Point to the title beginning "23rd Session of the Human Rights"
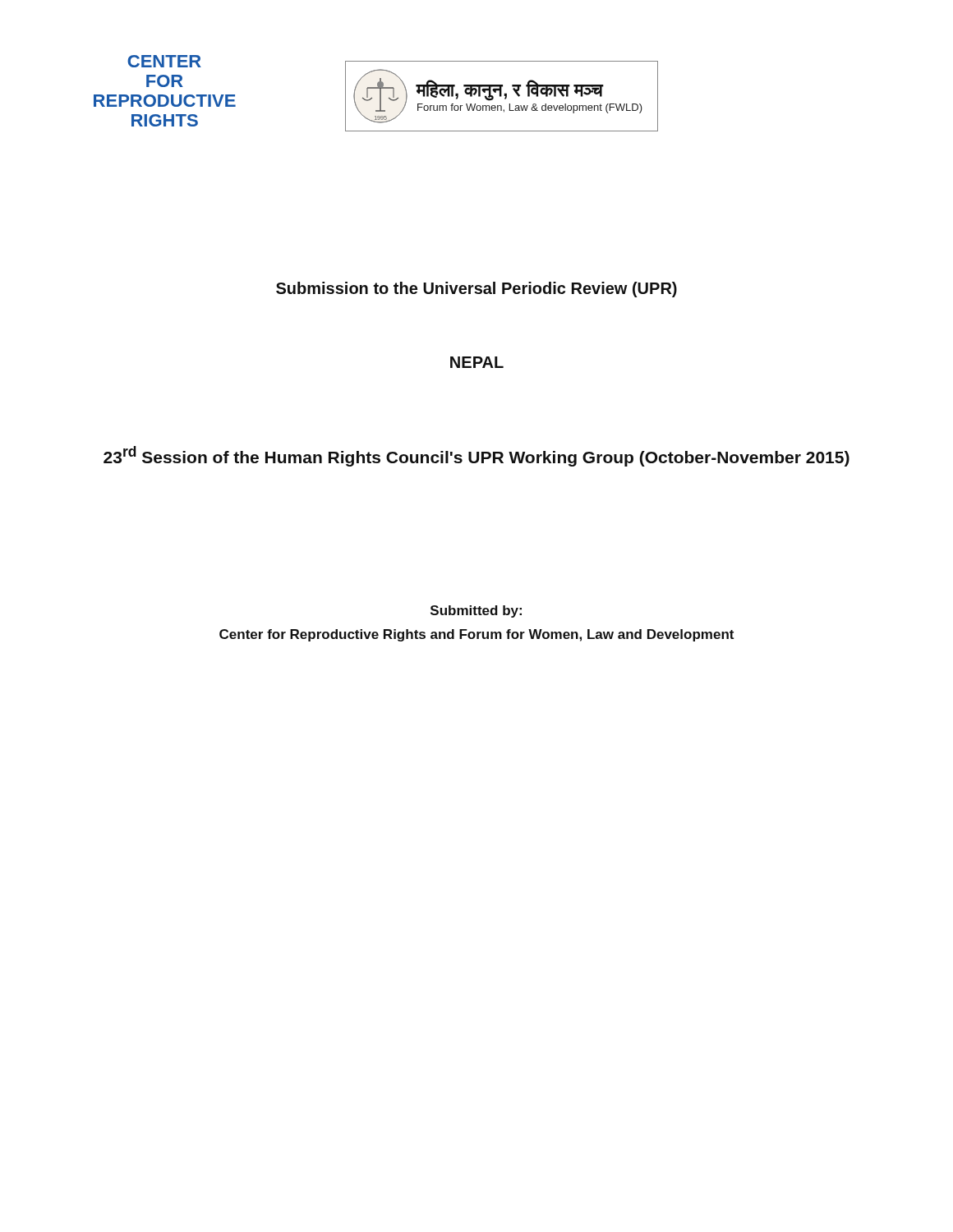The height and width of the screenshot is (1232, 953). tap(476, 455)
